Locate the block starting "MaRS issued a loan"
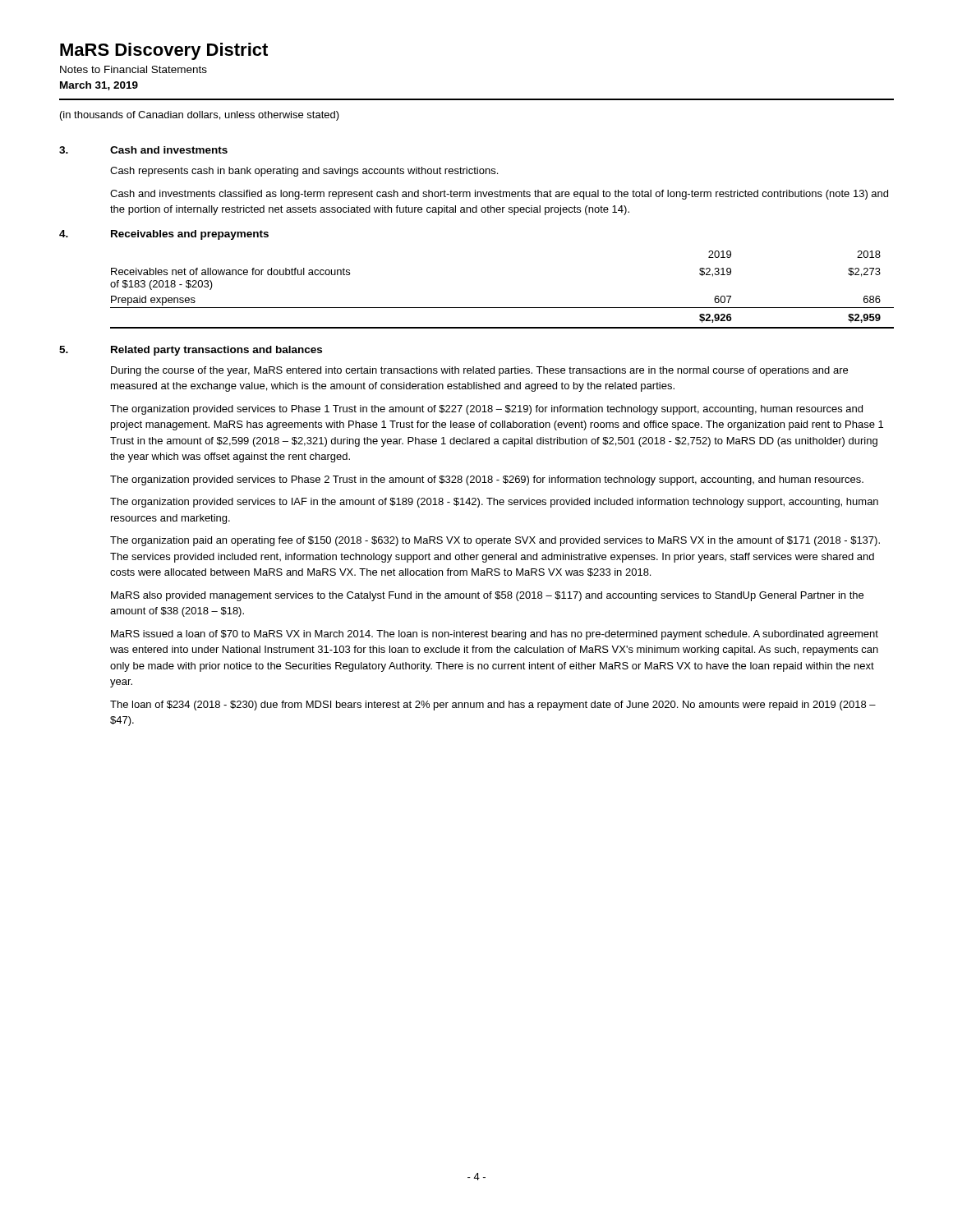Screen dimensions: 1232x953 click(x=494, y=657)
